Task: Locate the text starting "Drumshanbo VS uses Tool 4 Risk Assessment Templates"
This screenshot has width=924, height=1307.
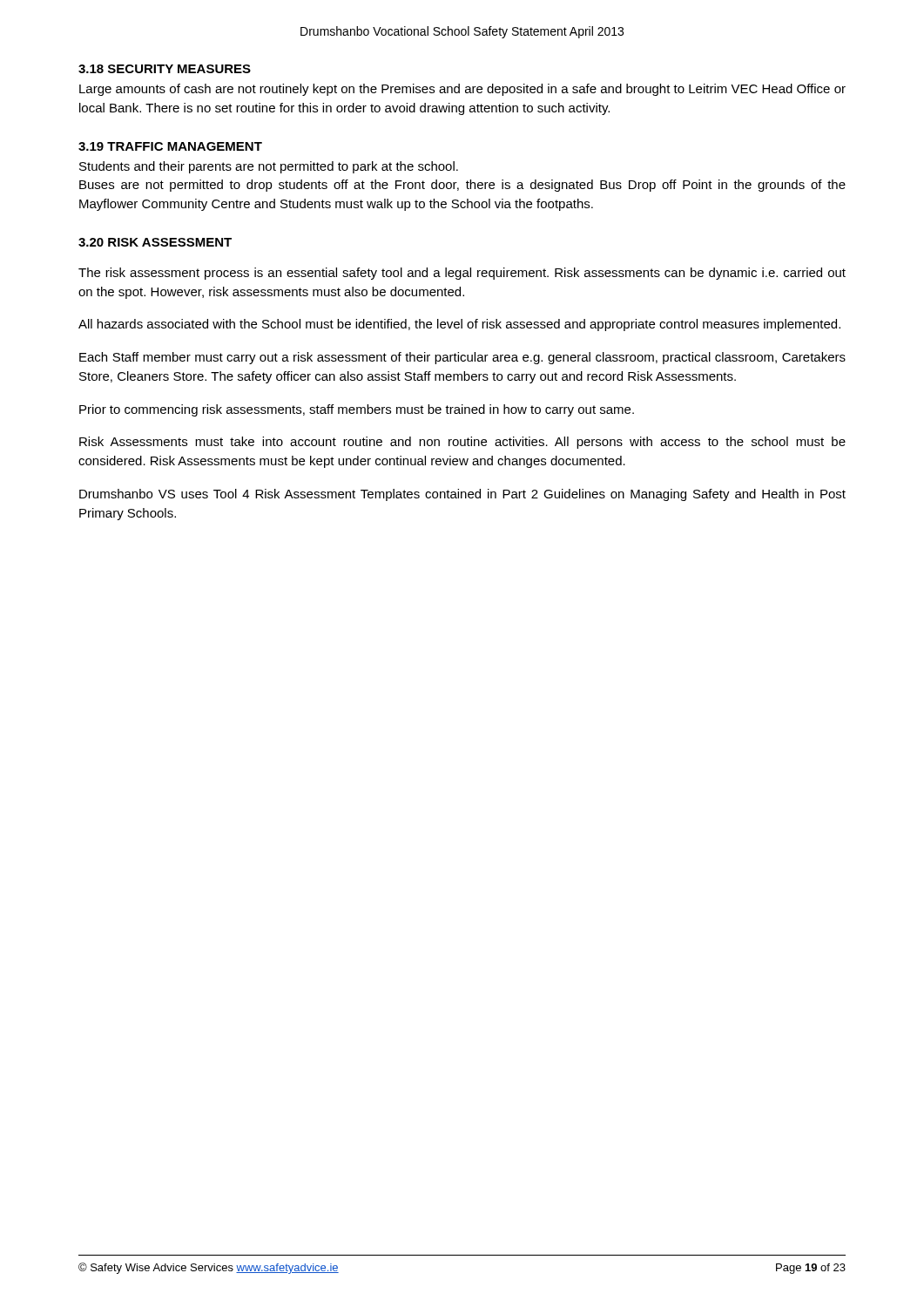Action: [462, 503]
